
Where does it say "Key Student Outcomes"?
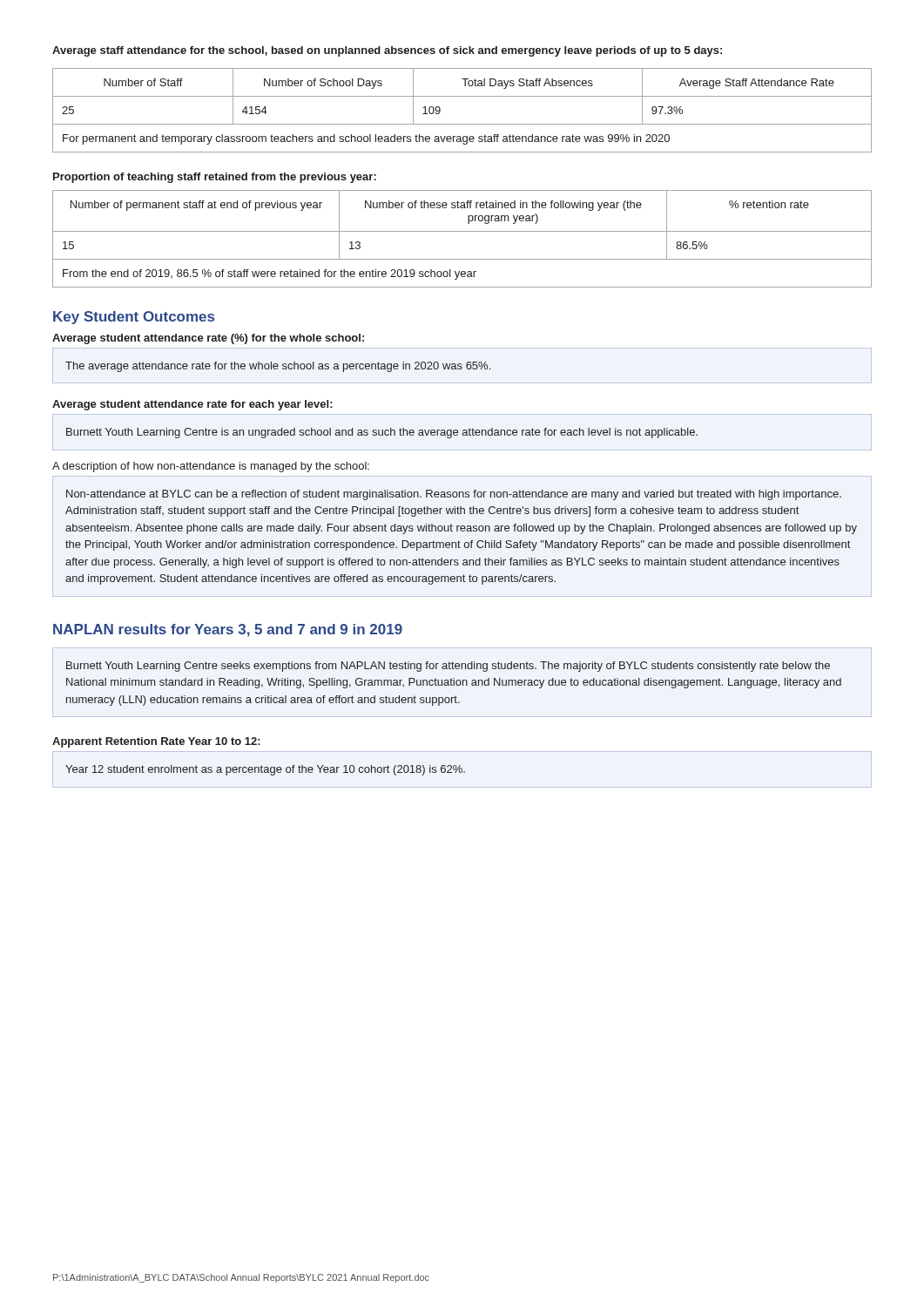pos(134,316)
